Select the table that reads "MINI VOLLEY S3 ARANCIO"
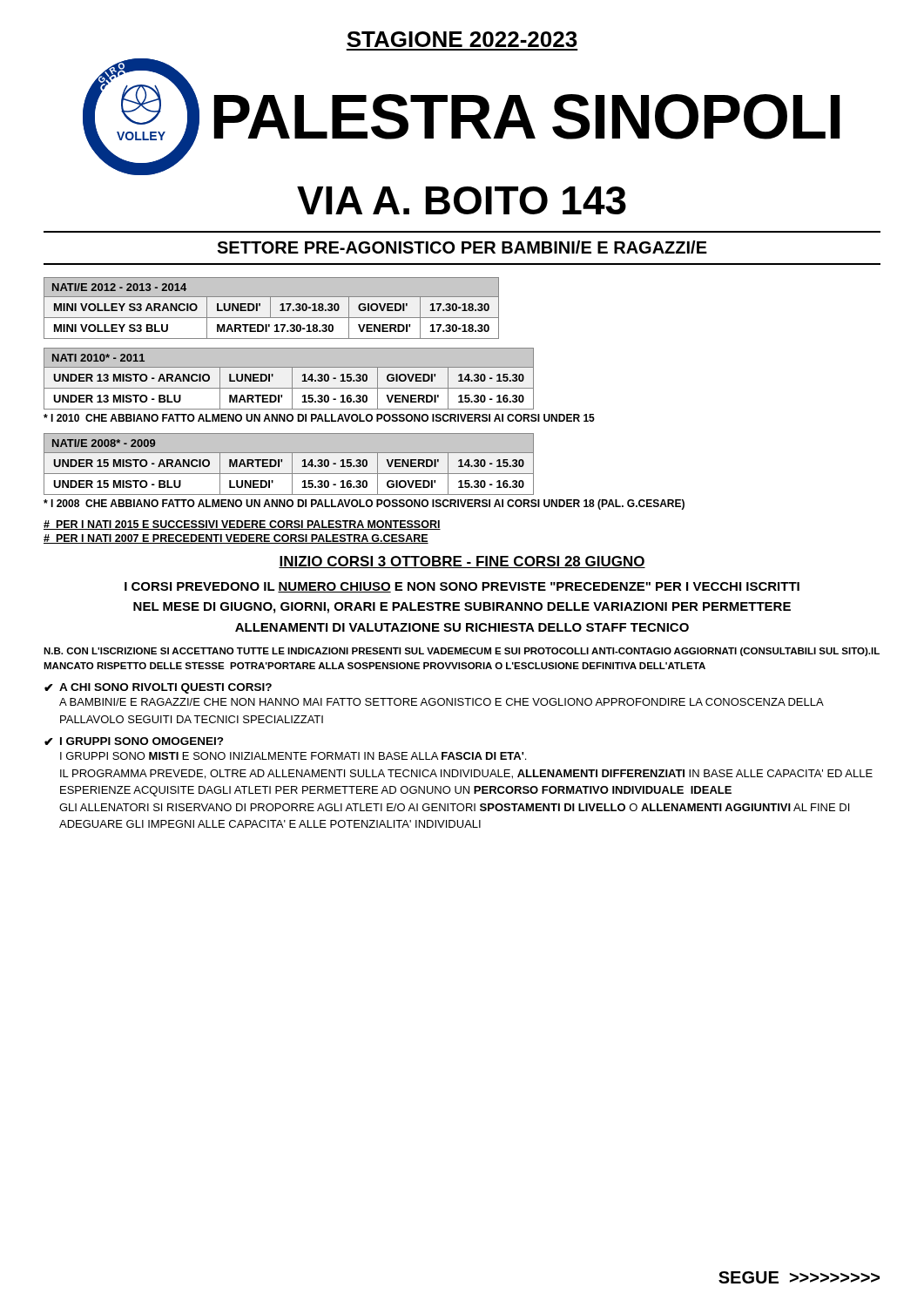 (462, 308)
